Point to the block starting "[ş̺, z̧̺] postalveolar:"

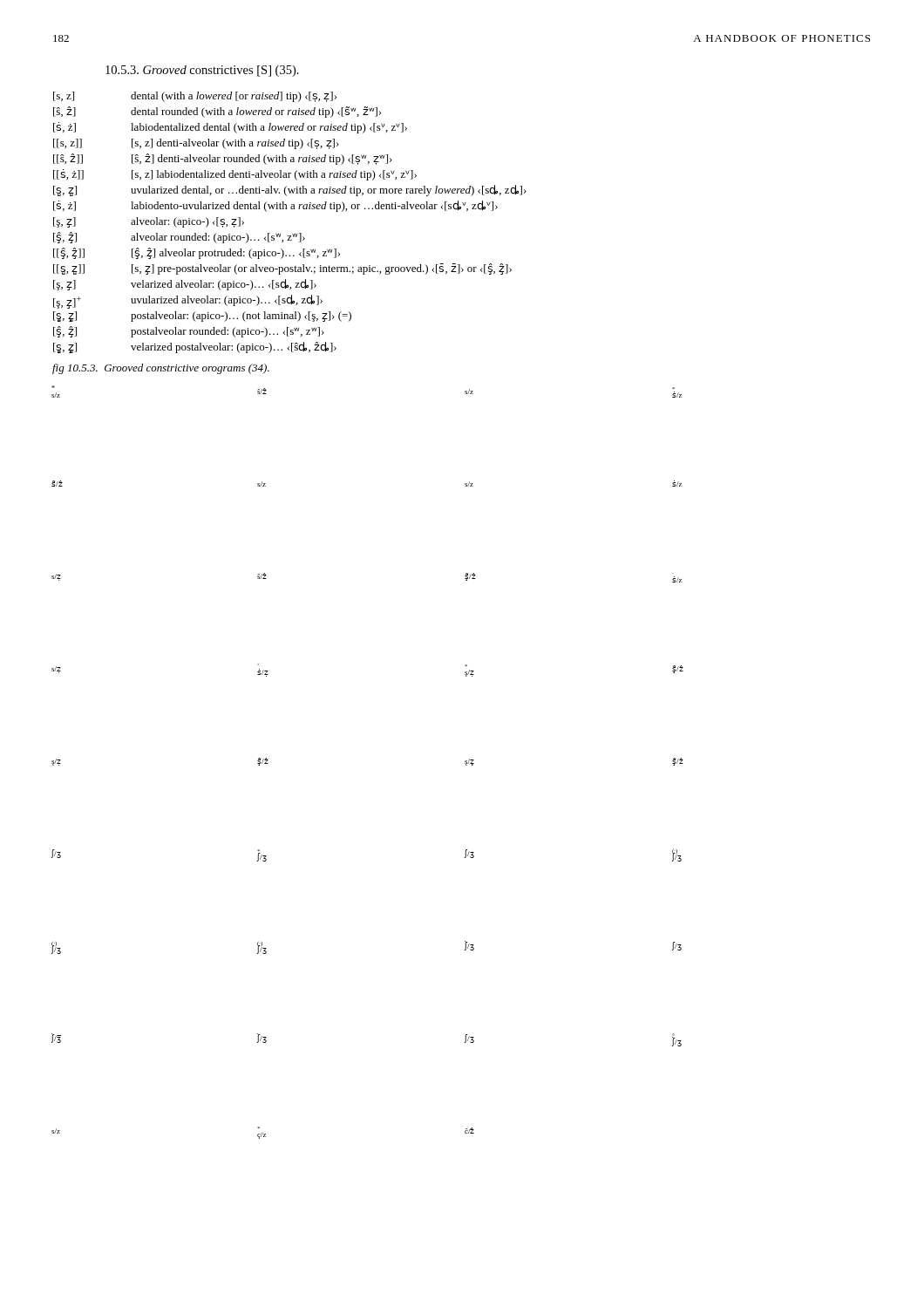click(202, 315)
